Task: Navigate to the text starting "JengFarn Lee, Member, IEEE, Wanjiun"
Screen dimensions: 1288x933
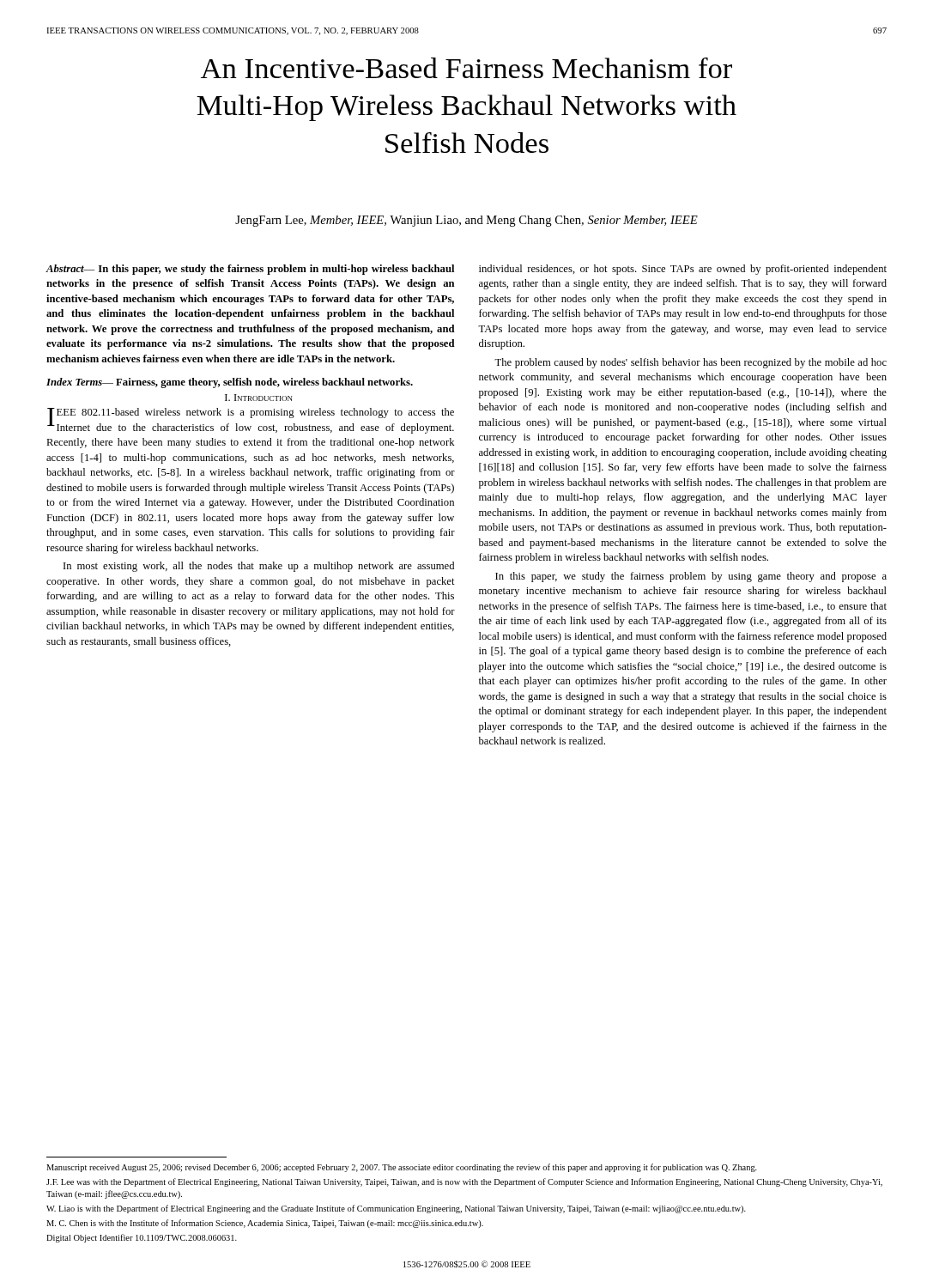Action: pos(466,220)
